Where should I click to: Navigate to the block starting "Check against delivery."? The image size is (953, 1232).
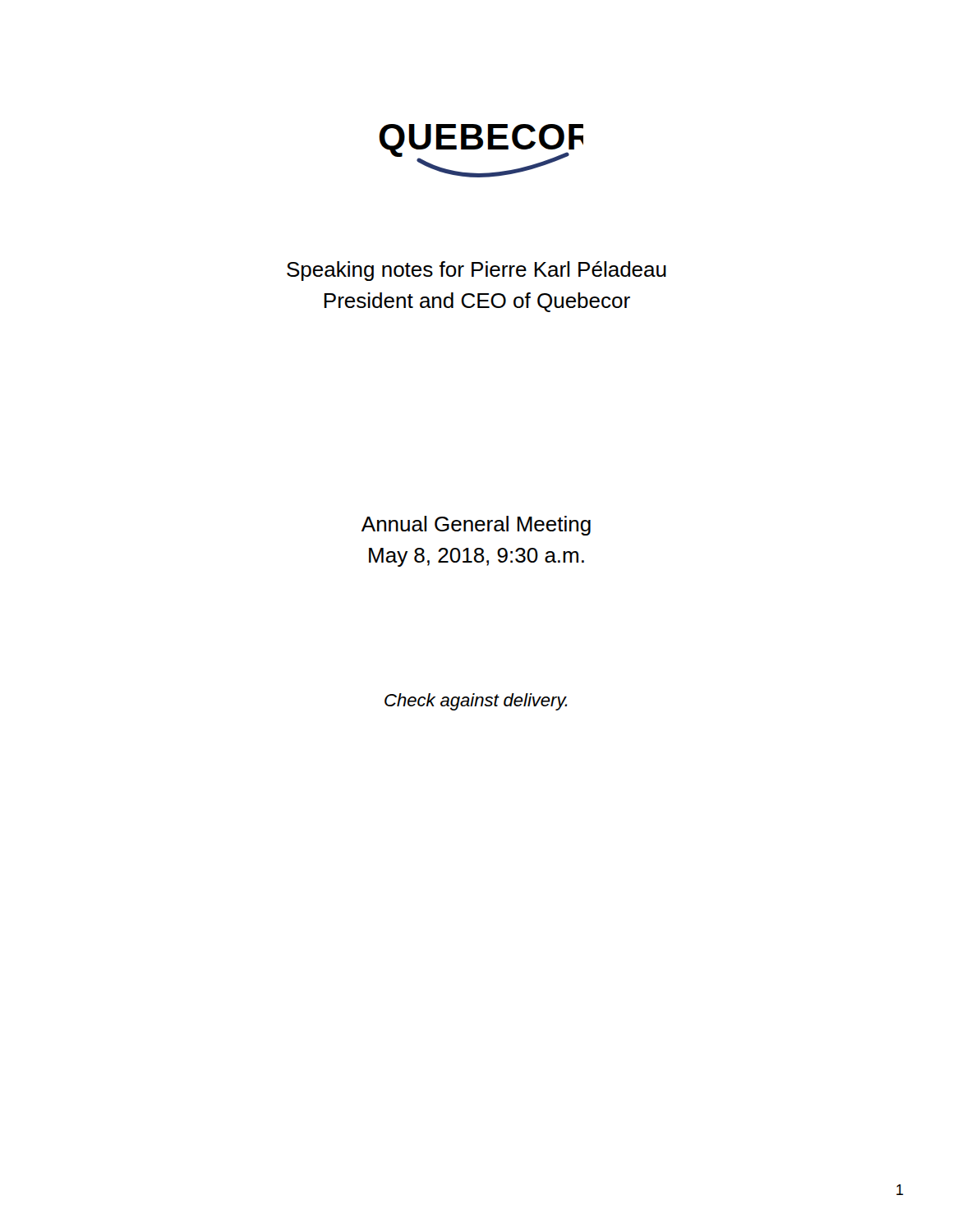coord(476,701)
